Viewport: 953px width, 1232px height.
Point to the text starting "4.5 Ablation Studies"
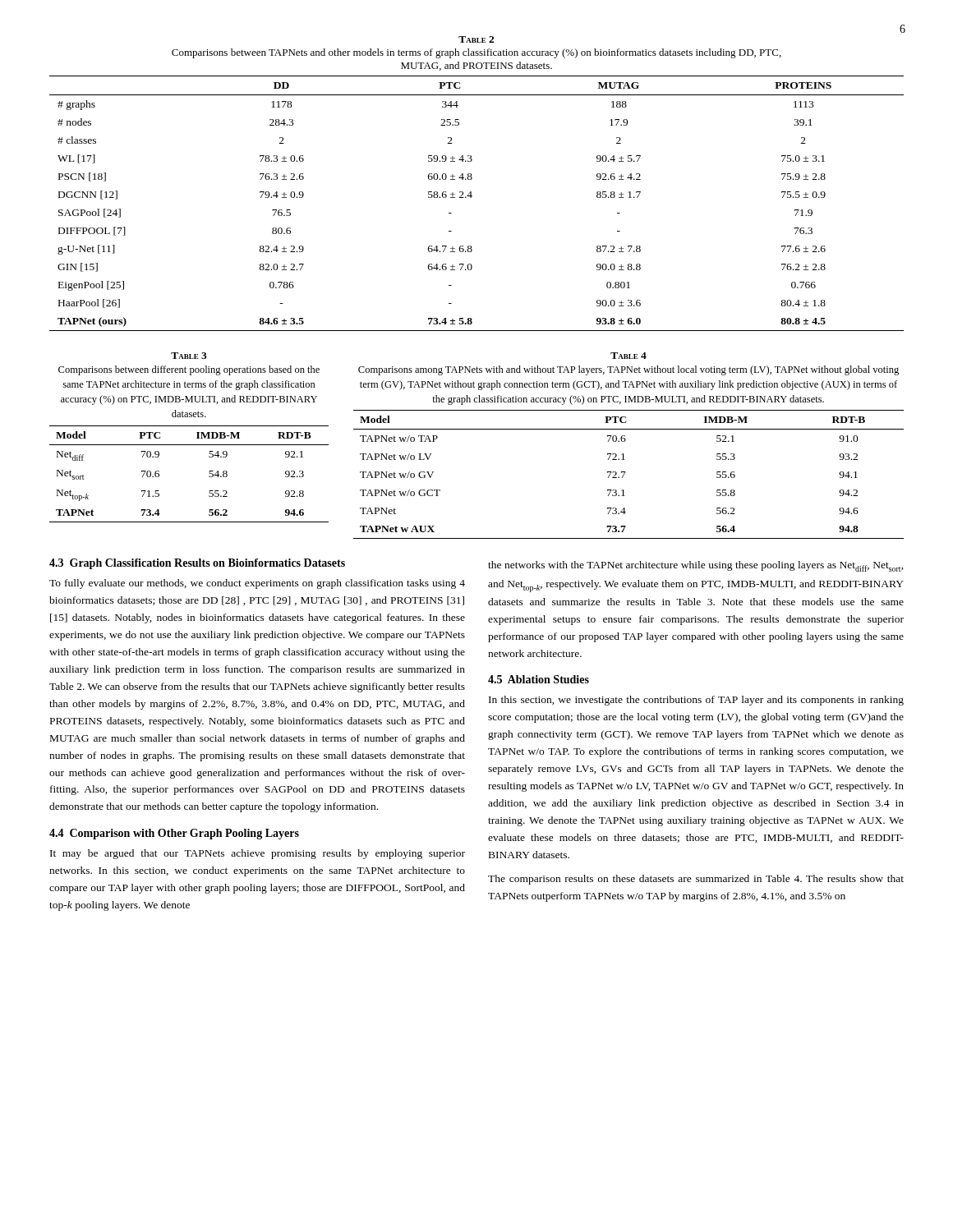pos(538,680)
